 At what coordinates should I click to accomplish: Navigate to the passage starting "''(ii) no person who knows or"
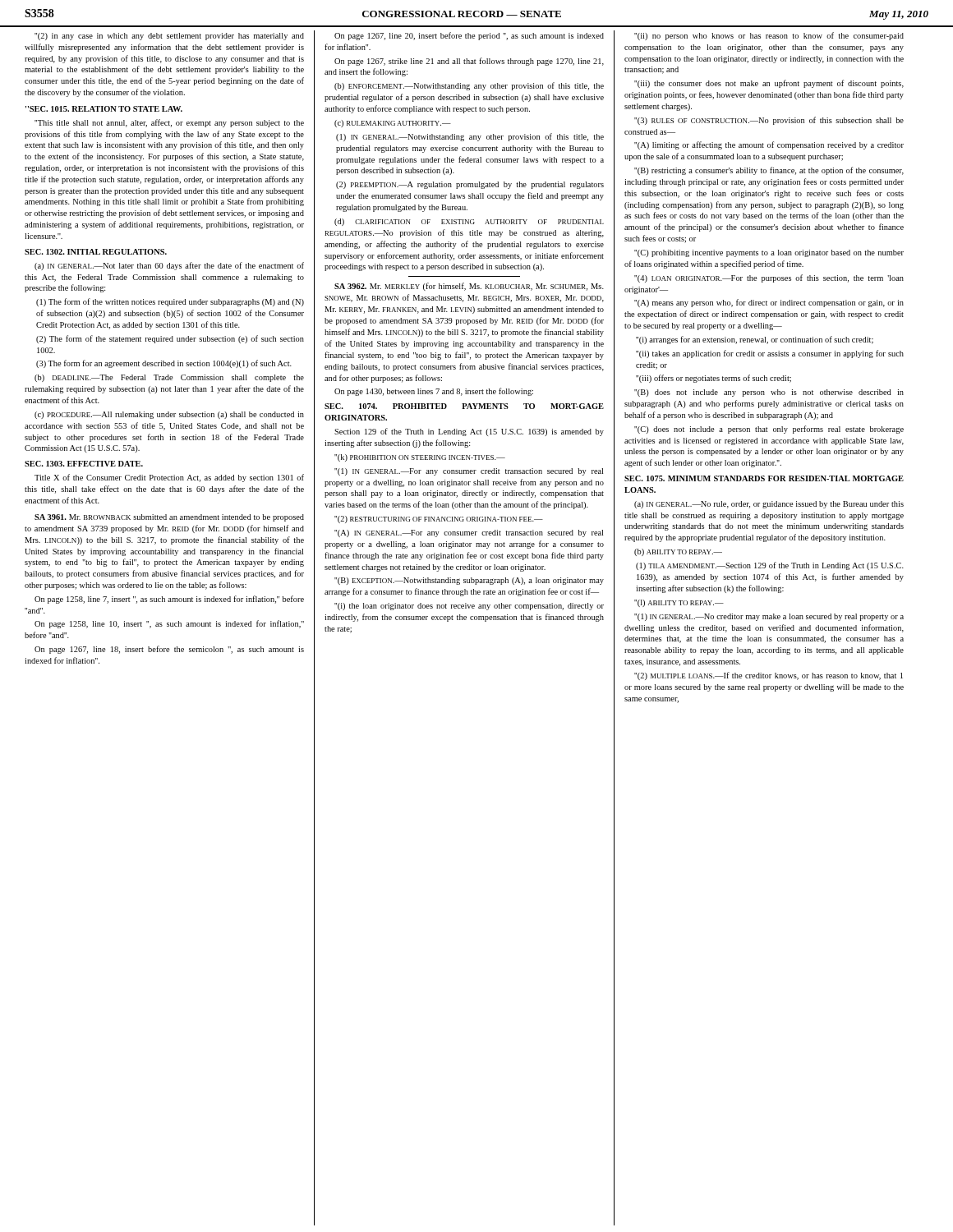tap(764, 250)
